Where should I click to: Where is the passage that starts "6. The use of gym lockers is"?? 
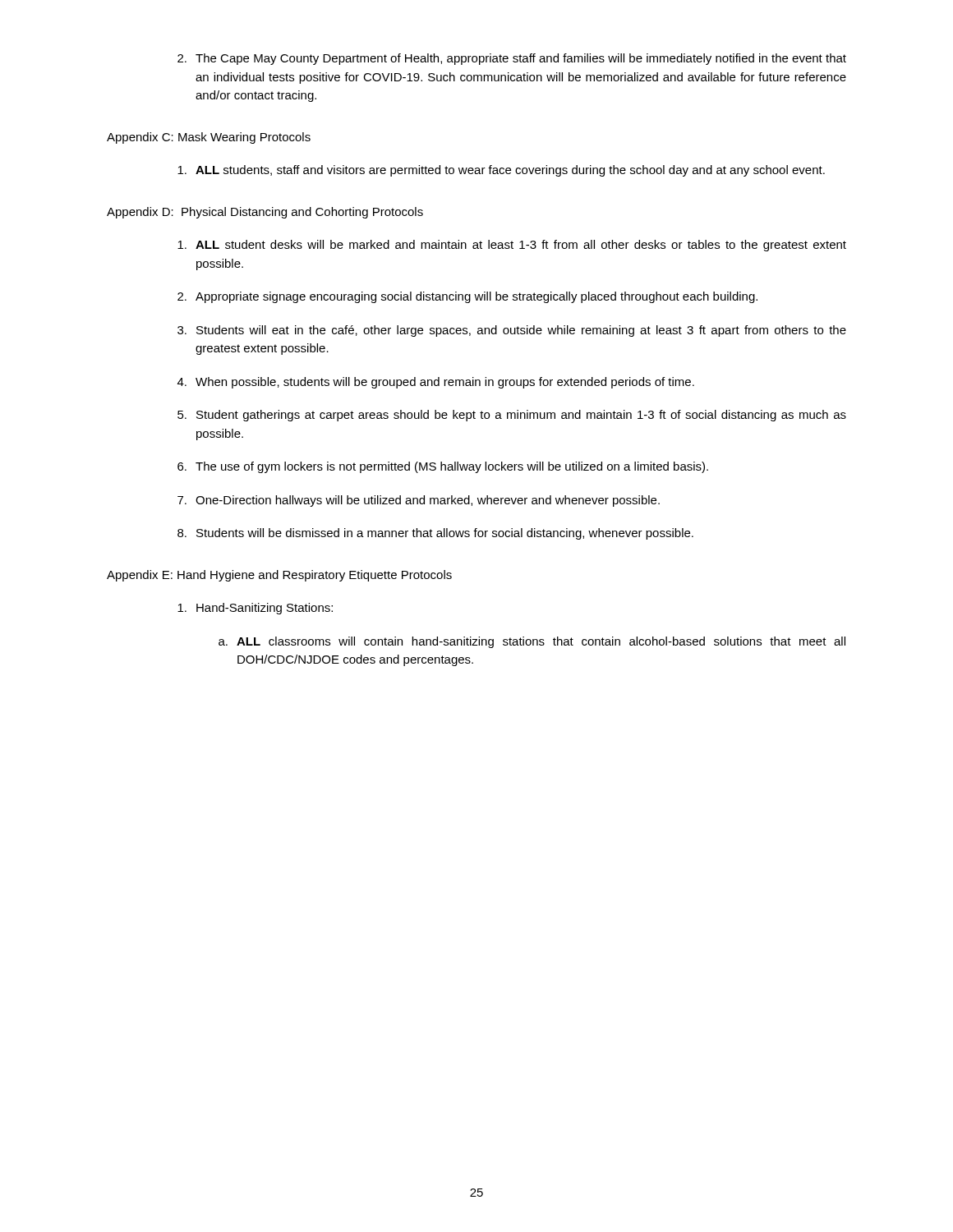(x=501, y=467)
